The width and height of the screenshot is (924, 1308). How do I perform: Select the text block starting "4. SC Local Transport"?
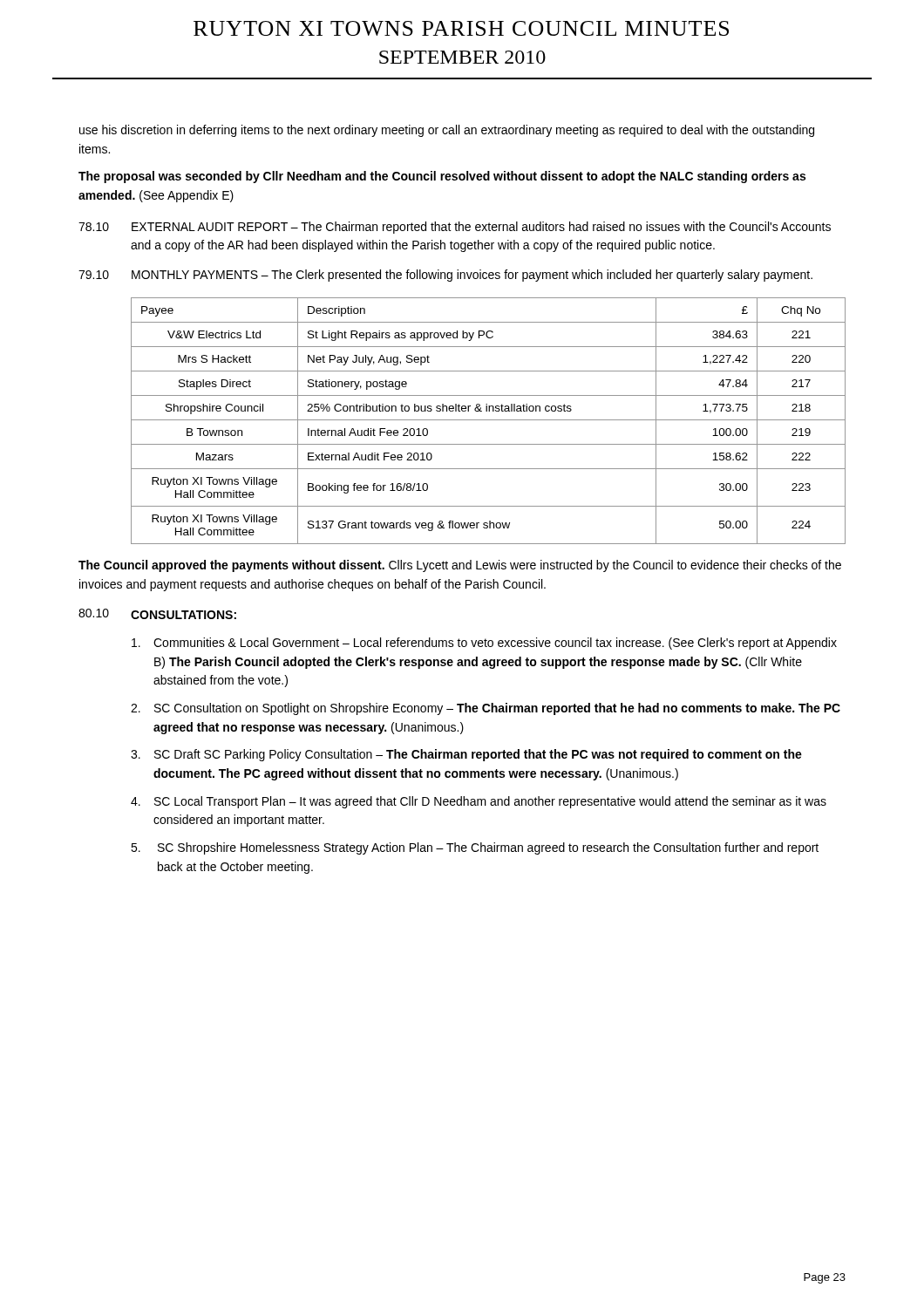[x=488, y=811]
